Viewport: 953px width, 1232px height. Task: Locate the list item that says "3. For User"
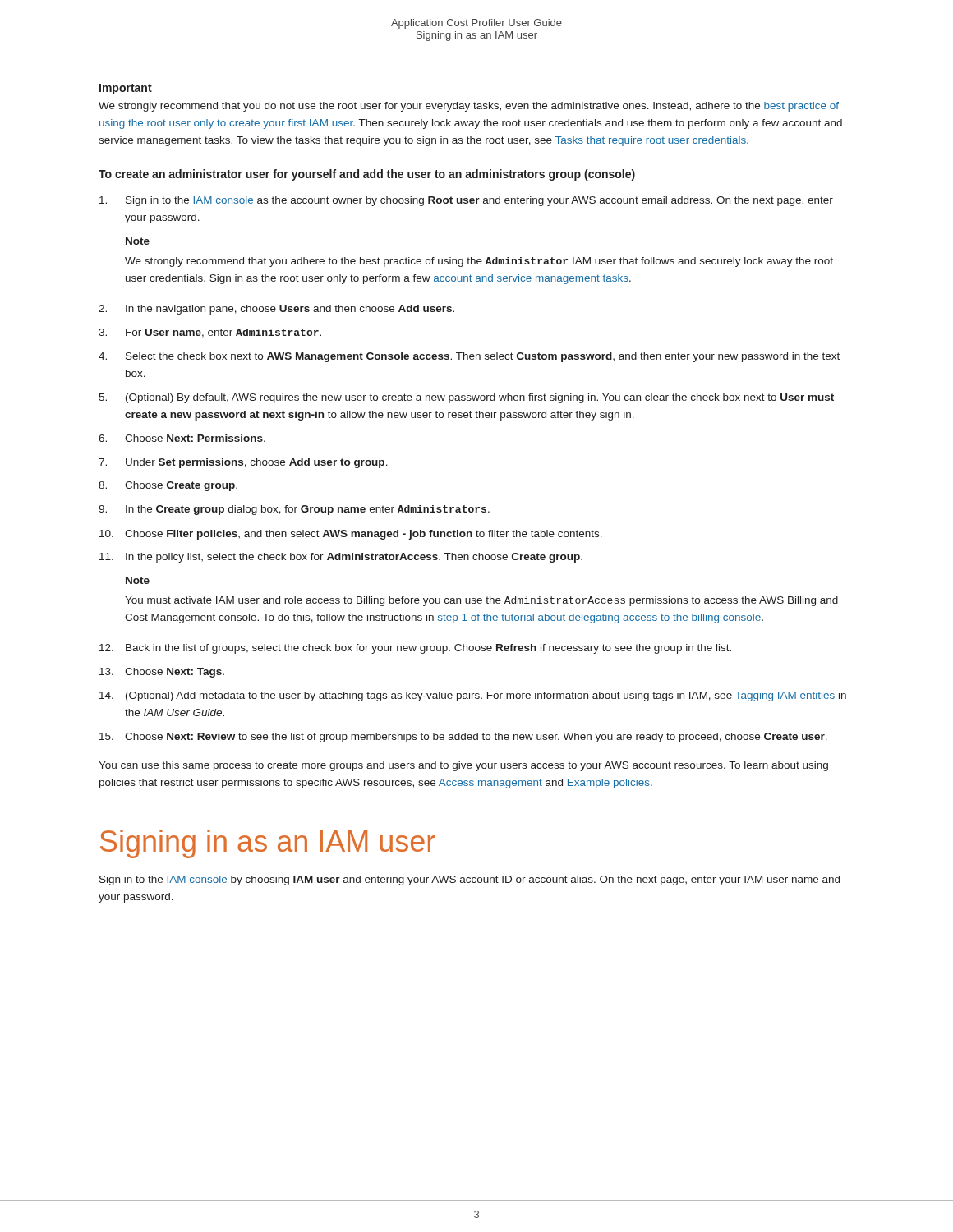coord(210,333)
